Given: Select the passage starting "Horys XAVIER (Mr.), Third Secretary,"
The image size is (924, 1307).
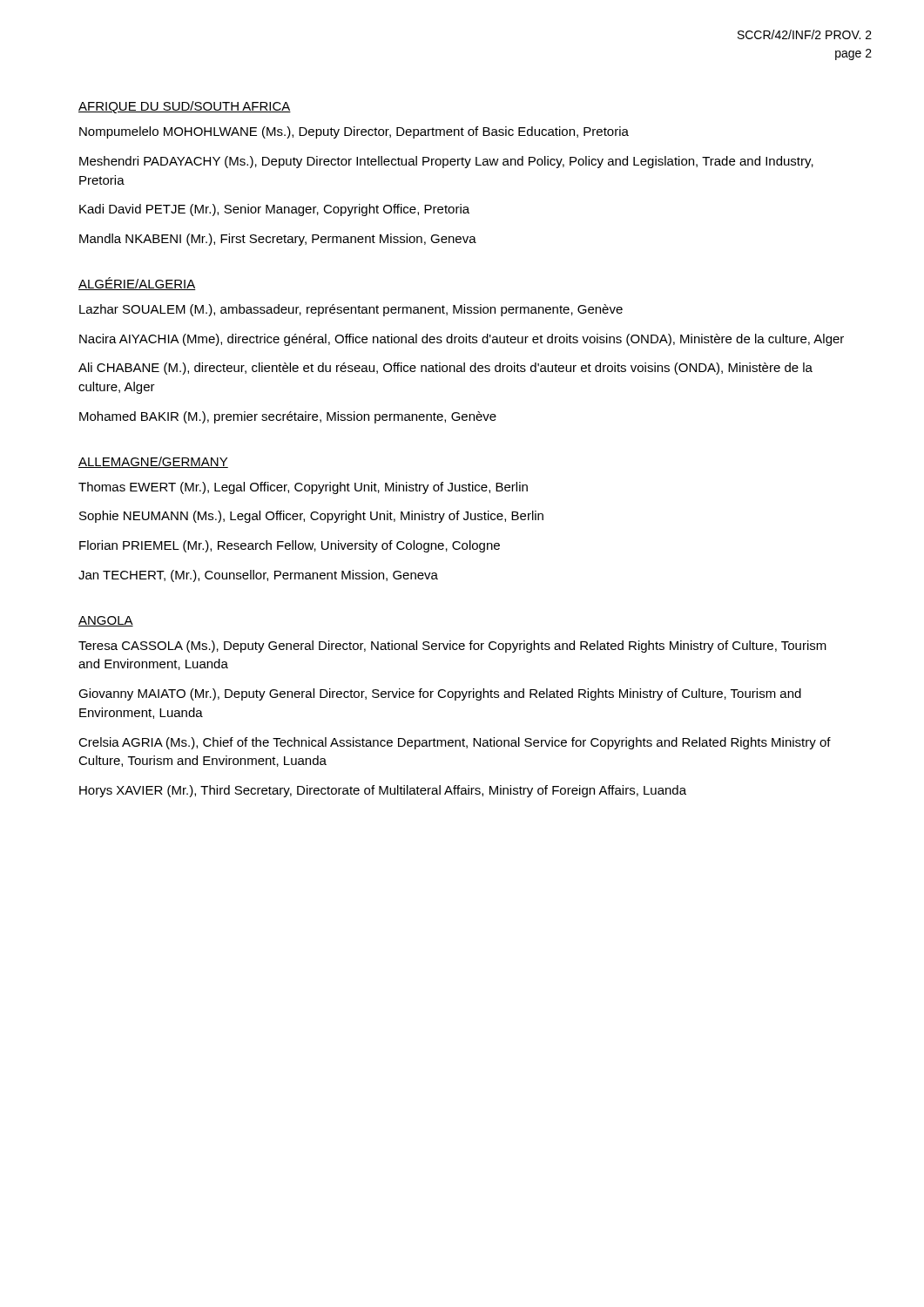Looking at the screenshot, I should (x=382, y=790).
